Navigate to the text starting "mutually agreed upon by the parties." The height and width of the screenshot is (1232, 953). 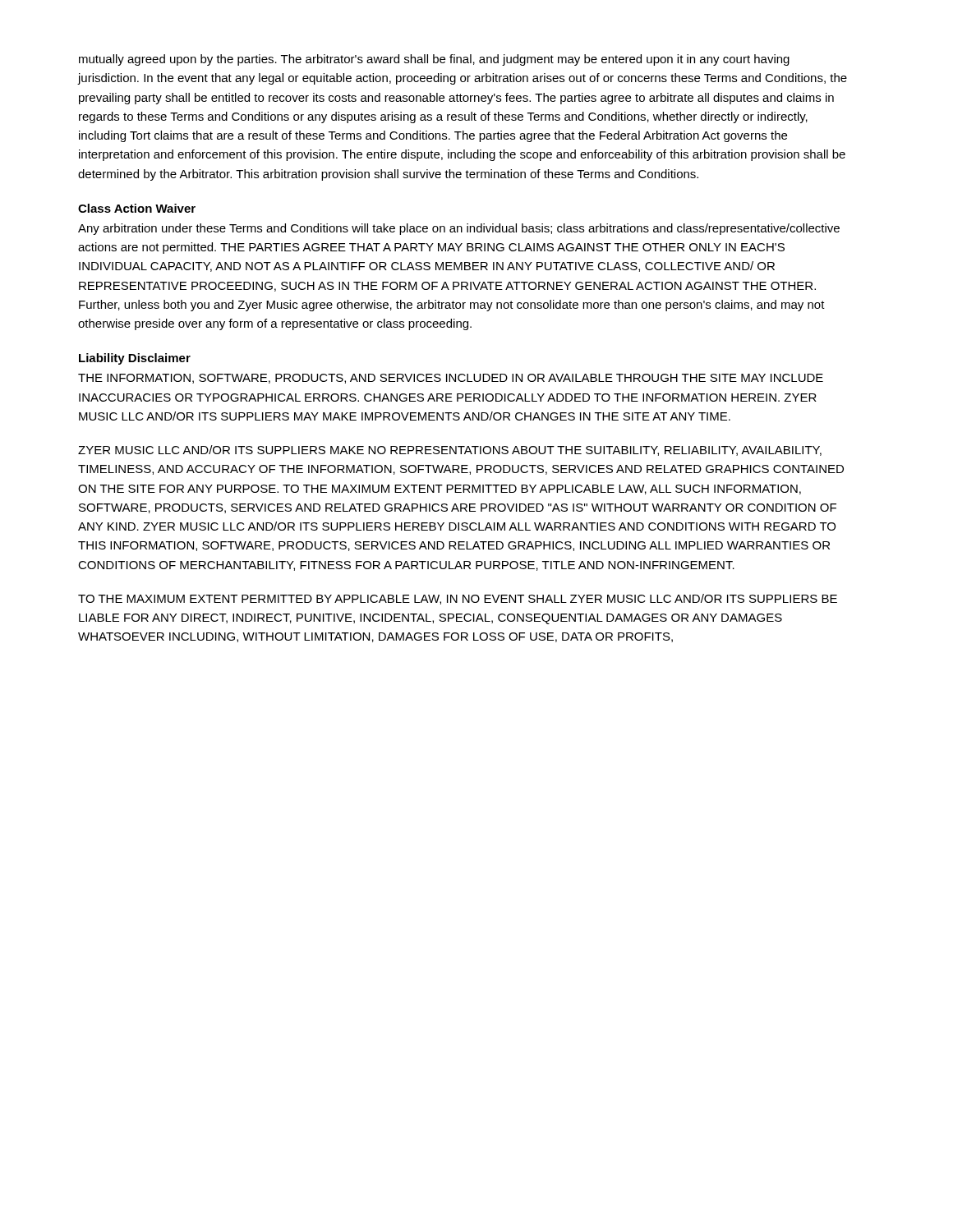(463, 116)
